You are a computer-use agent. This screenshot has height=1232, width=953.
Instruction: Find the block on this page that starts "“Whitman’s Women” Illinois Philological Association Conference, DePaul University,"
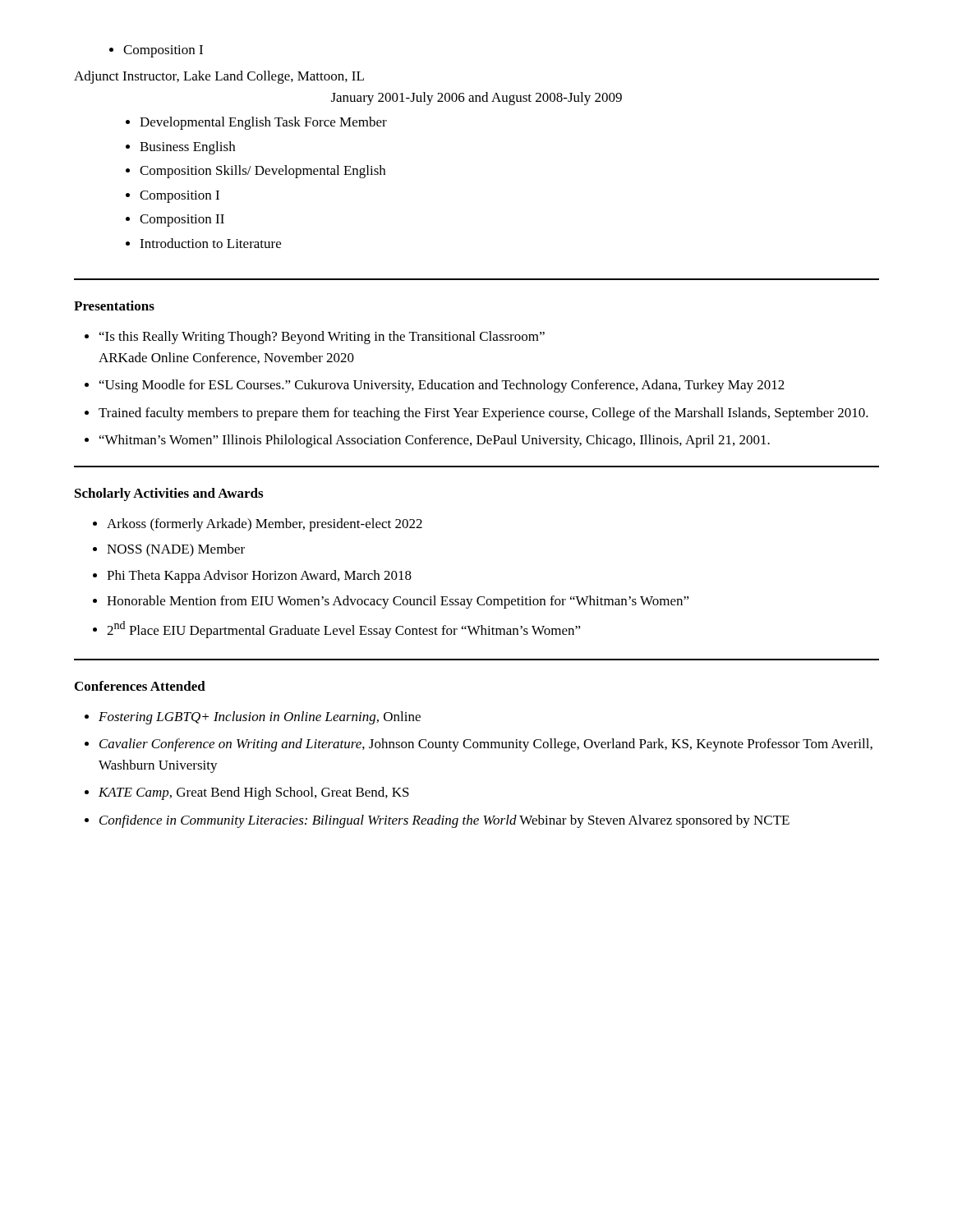[489, 440]
